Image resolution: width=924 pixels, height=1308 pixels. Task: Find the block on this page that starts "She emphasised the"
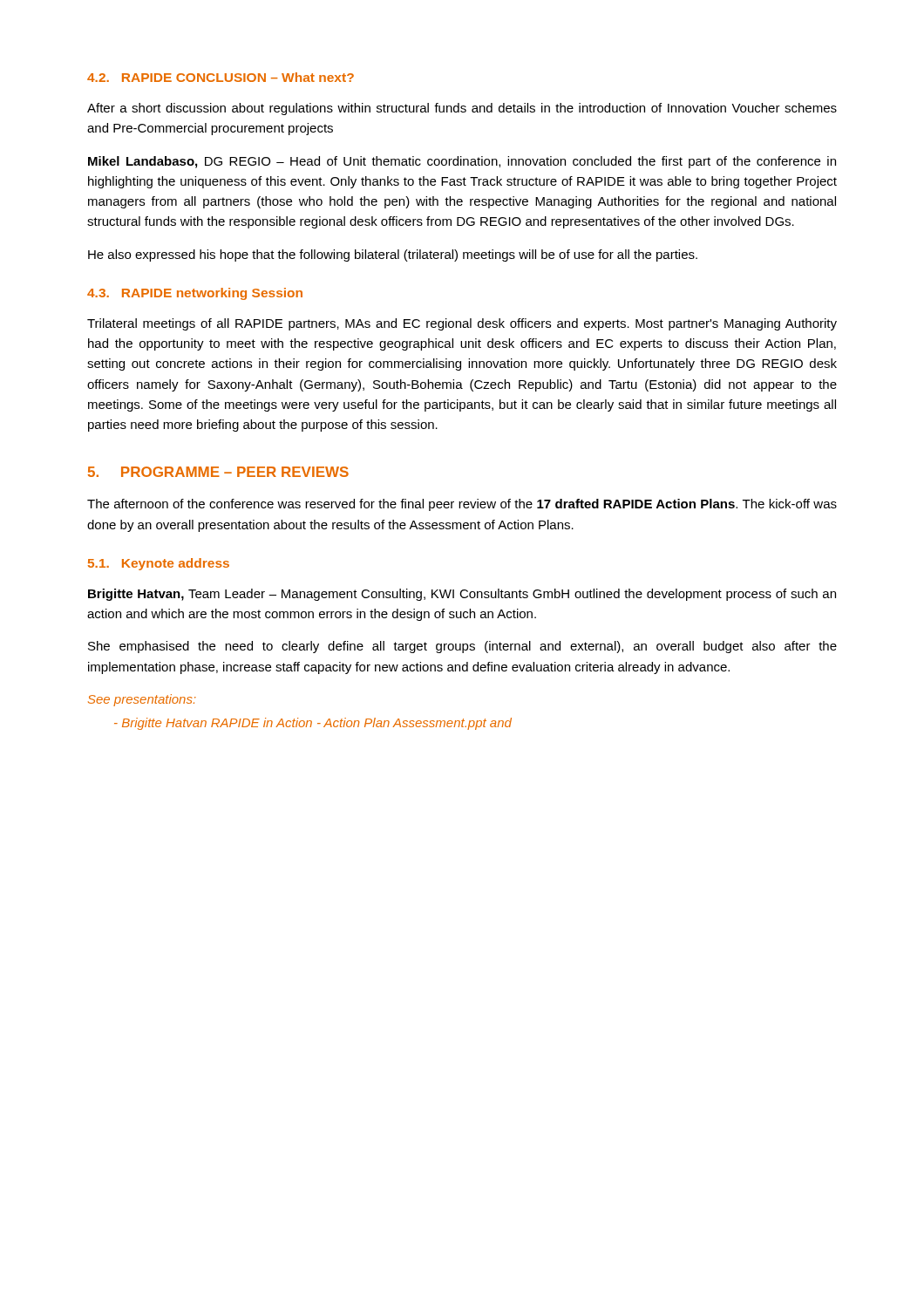pos(462,656)
